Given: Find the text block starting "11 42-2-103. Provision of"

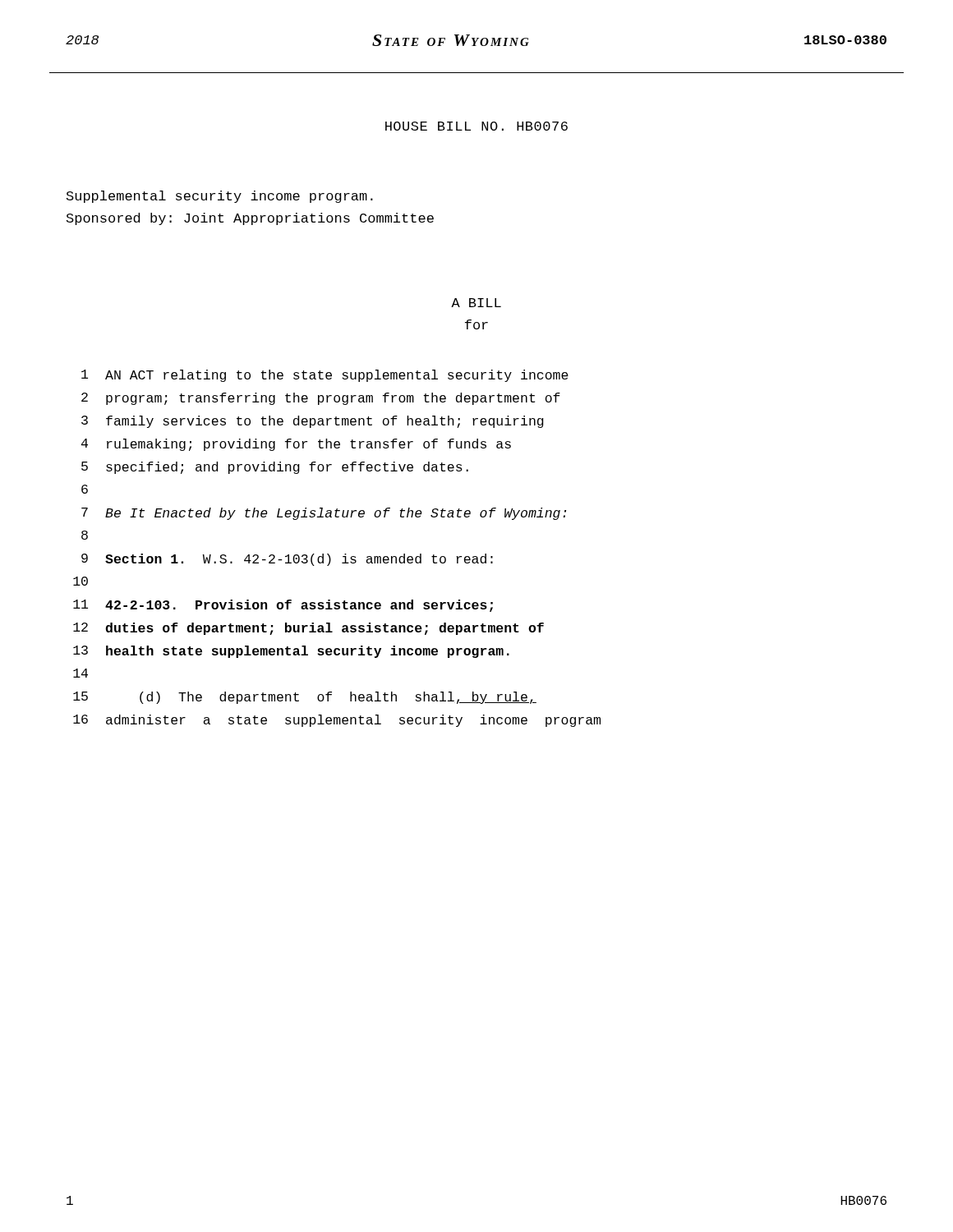Looking at the screenshot, I should (x=493, y=606).
